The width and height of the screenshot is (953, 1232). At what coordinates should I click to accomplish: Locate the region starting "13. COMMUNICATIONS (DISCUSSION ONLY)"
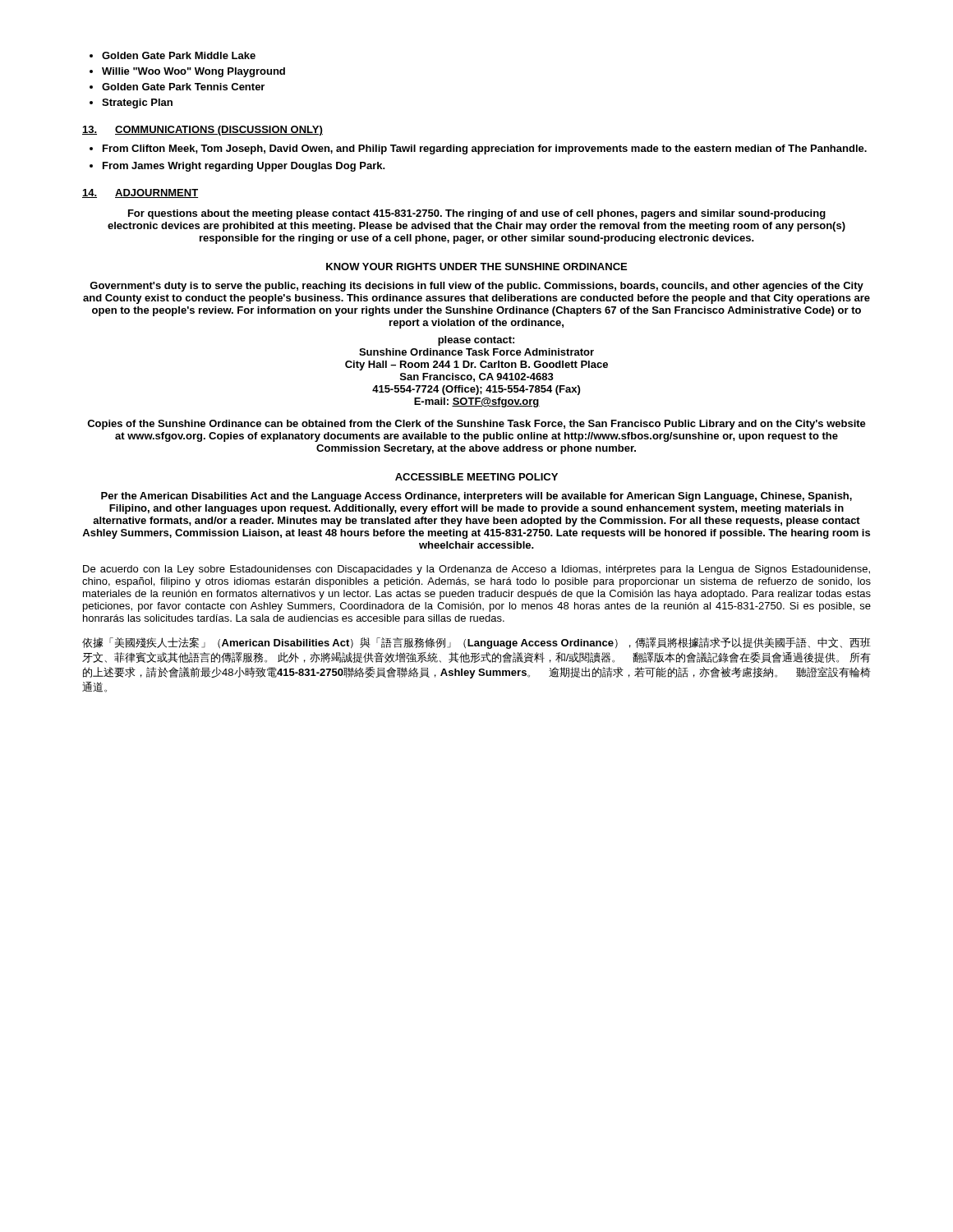(x=202, y=129)
